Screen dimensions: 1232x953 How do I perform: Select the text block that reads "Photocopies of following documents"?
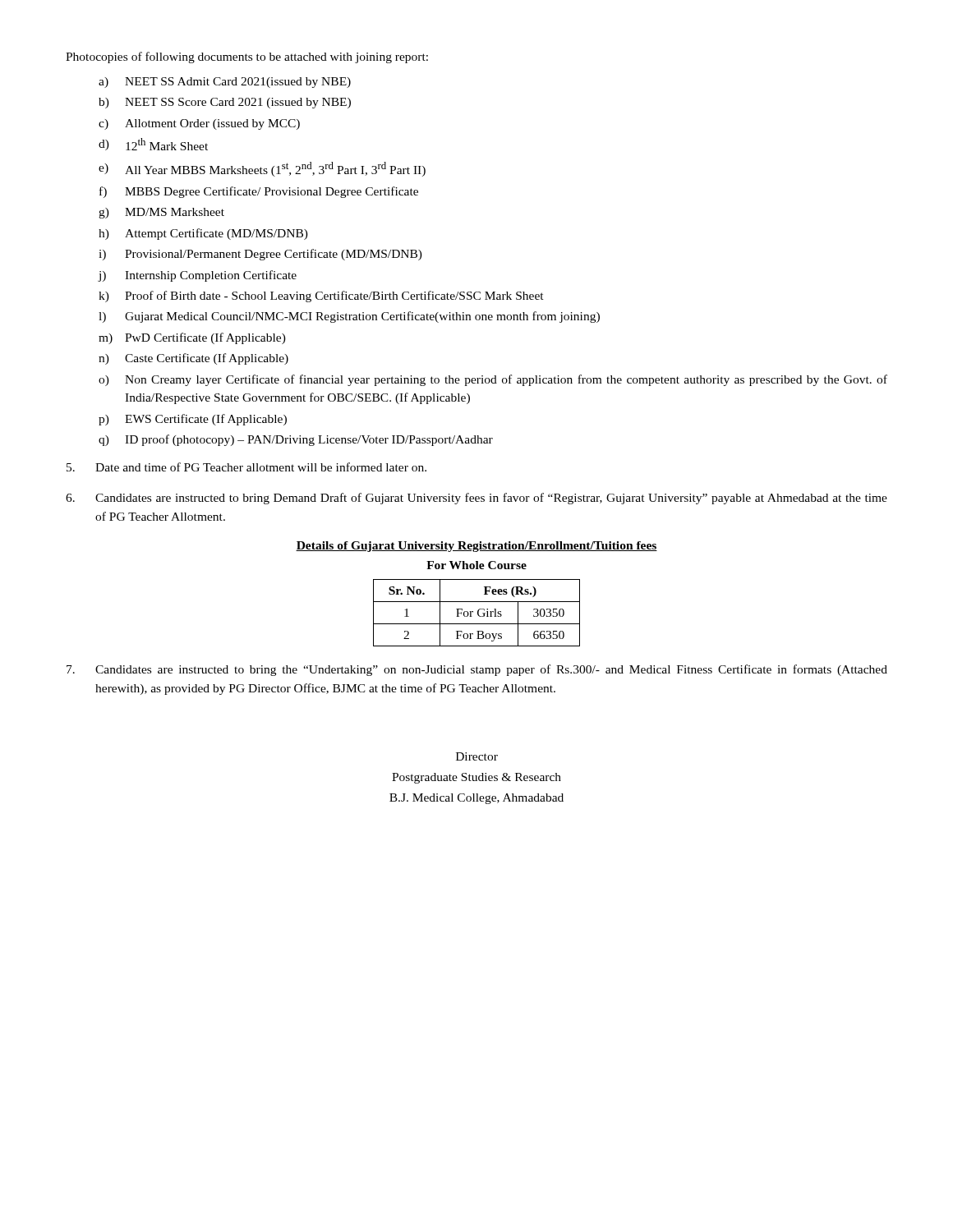click(x=247, y=56)
